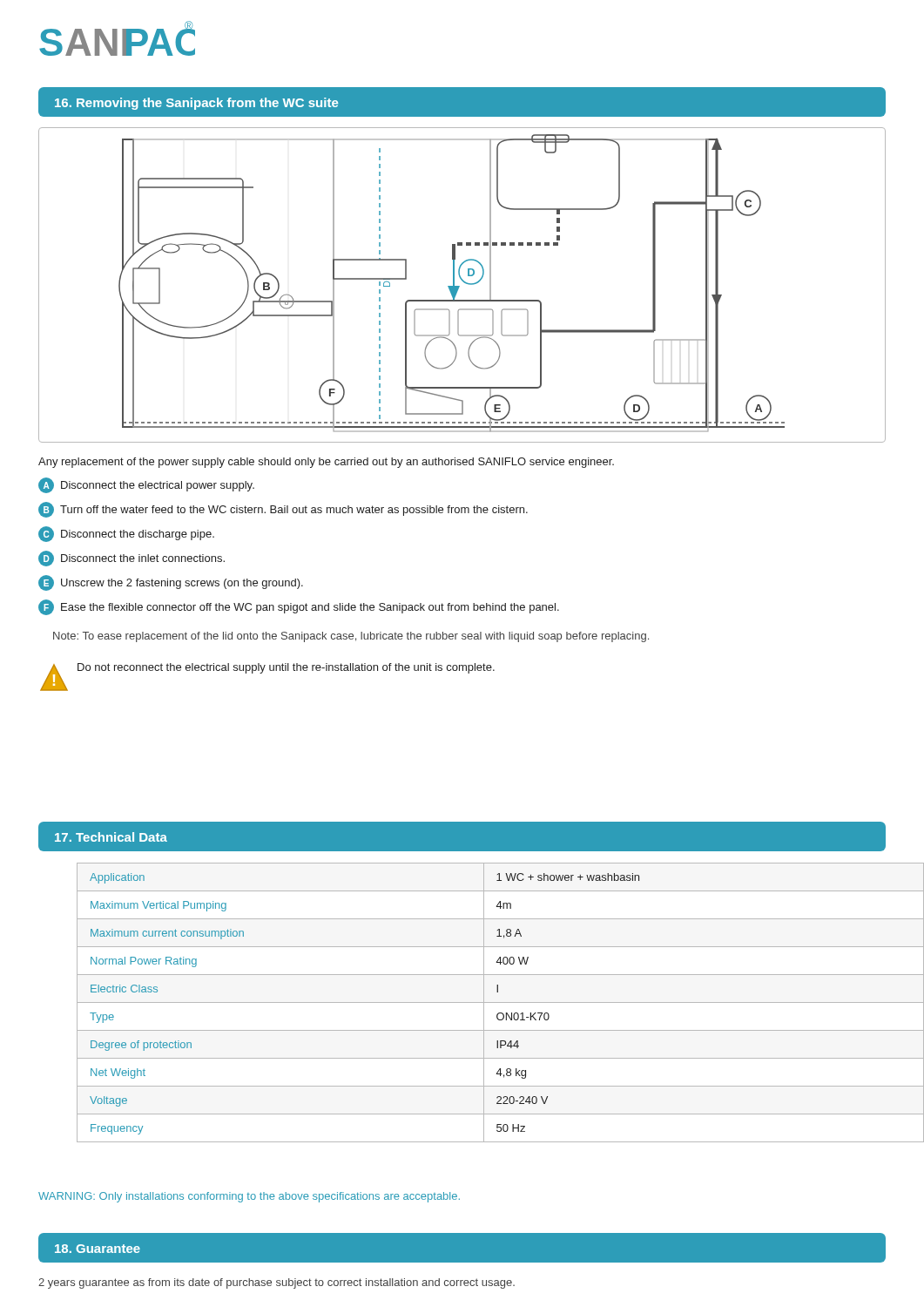The image size is (924, 1307).
Task: Find the block on this page that starts "! Do not reconnect the electrical supply"
Action: click(267, 677)
